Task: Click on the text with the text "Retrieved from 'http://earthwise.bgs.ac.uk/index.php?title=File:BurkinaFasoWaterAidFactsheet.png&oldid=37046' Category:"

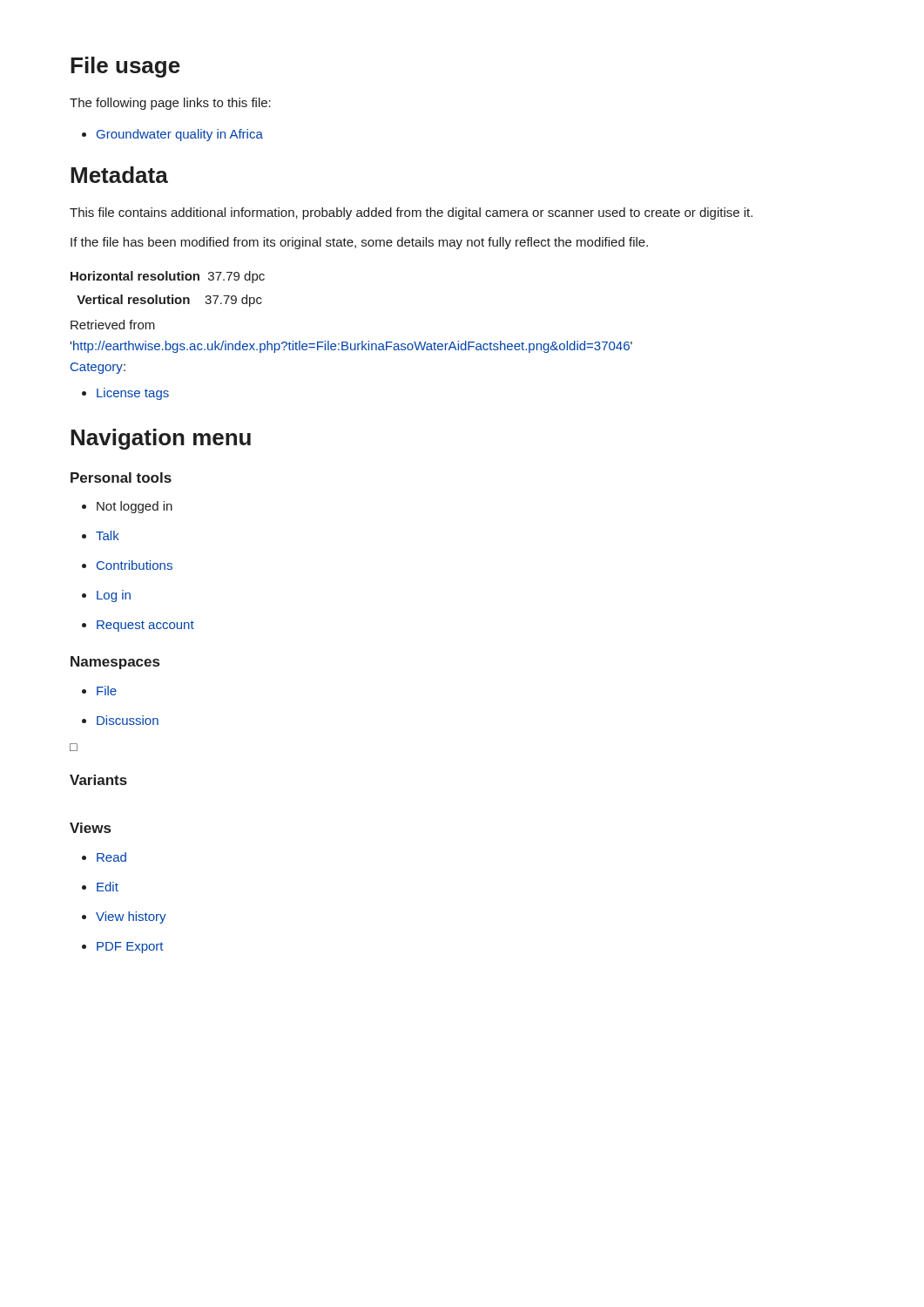Action: click(x=462, y=345)
